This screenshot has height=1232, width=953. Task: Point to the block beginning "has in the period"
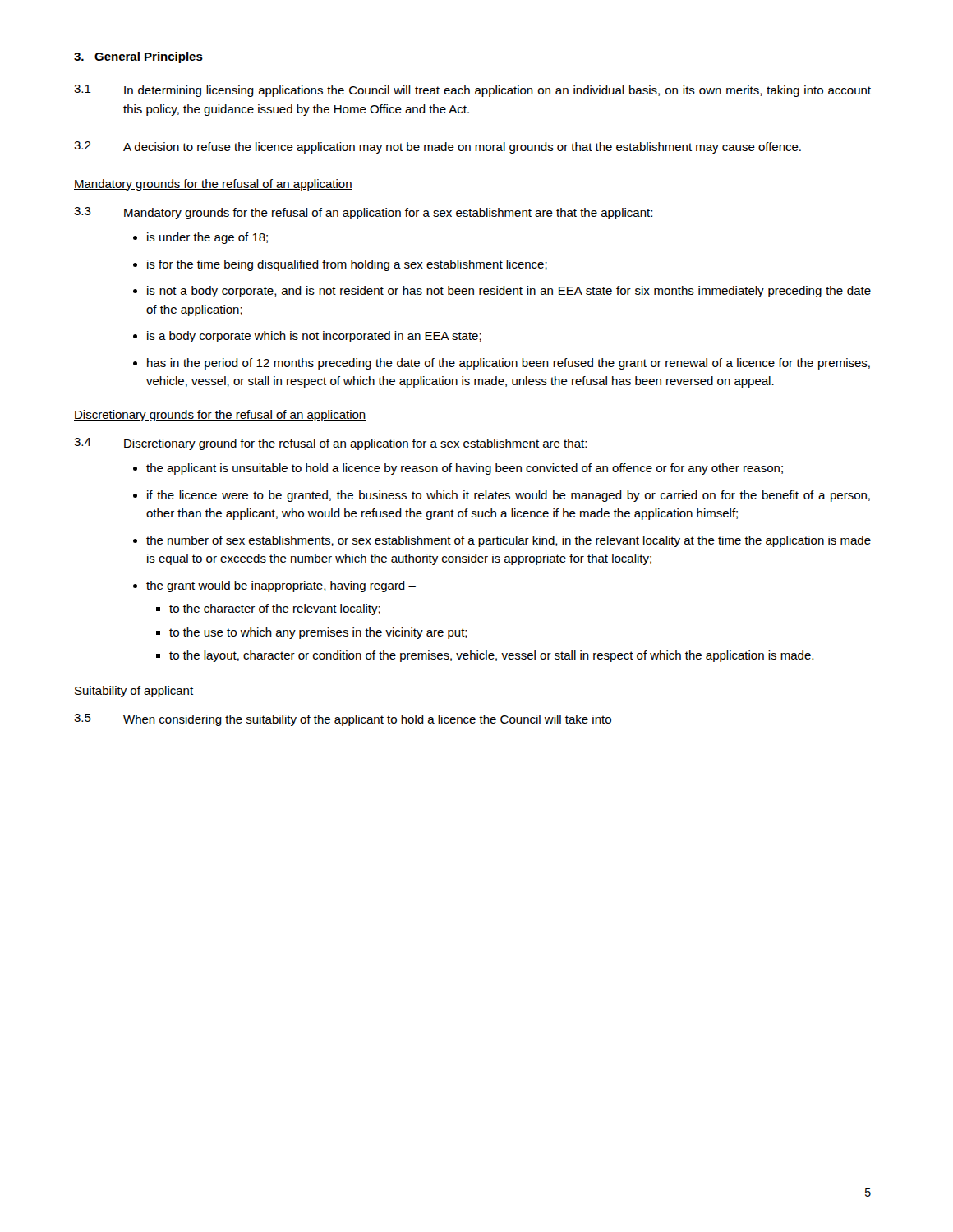(509, 372)
